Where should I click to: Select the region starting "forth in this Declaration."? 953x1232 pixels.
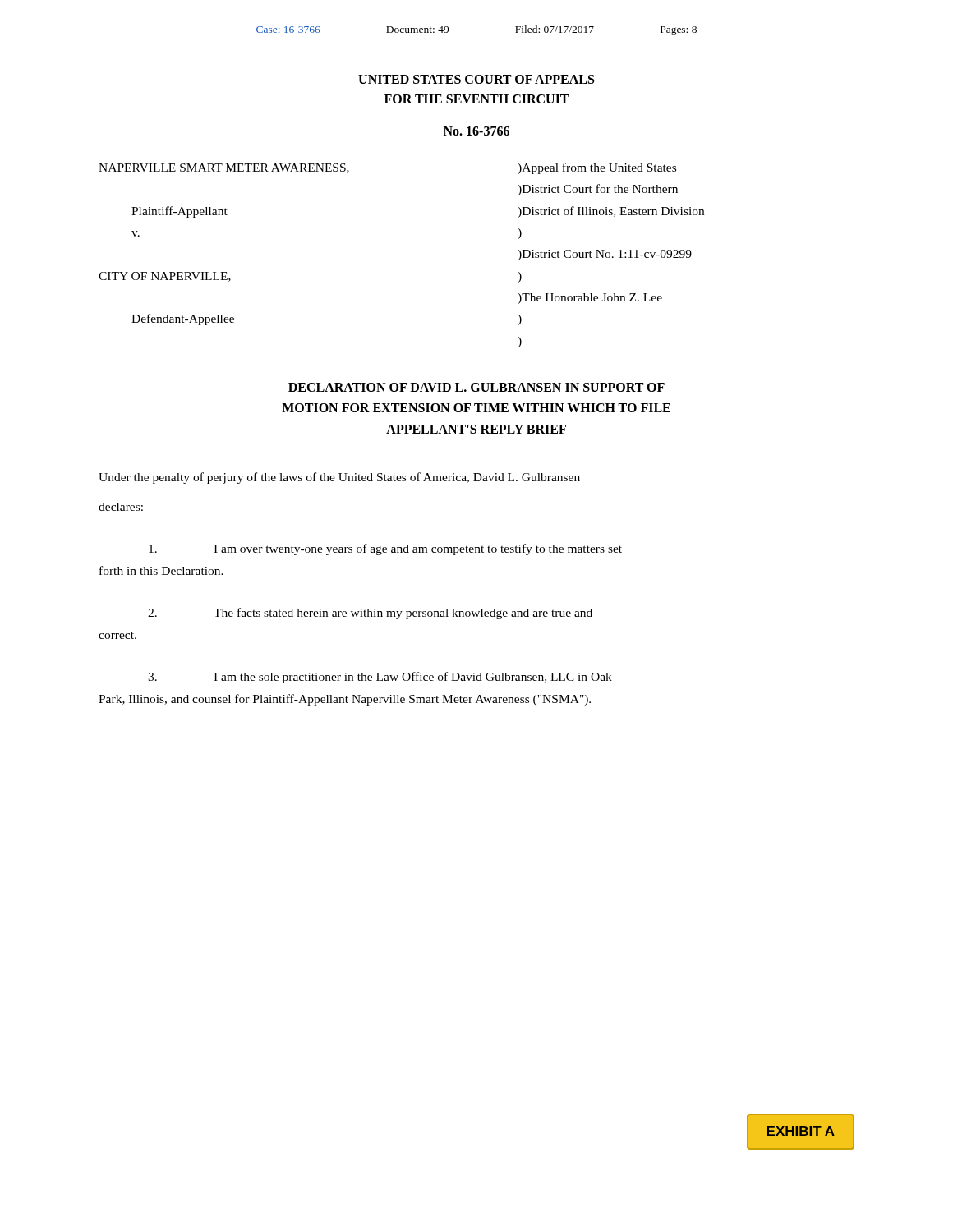pos(161,570)
